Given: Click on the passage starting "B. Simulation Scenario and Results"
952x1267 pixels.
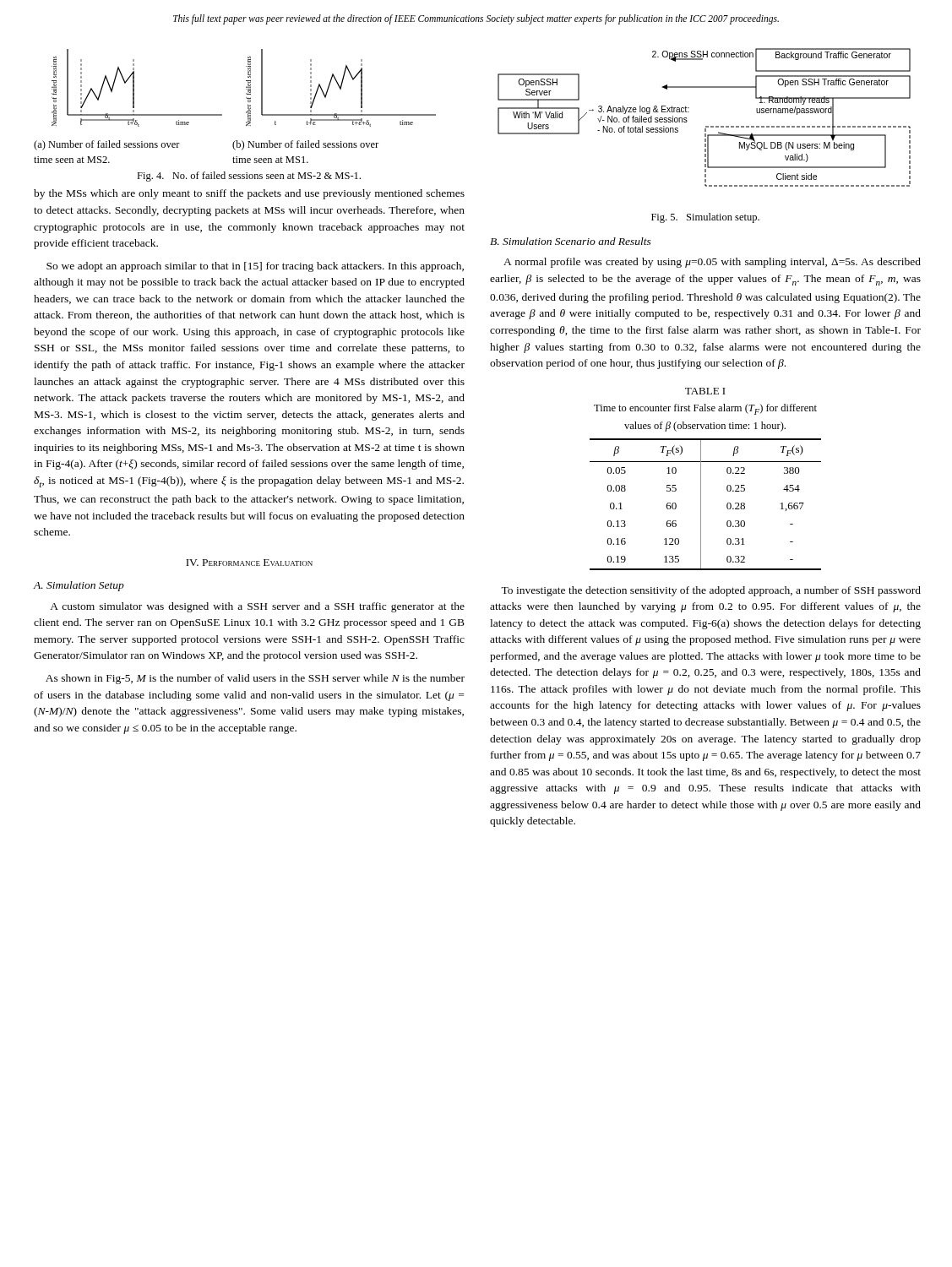Looking at the screenshot, I should tap(571, 241).
